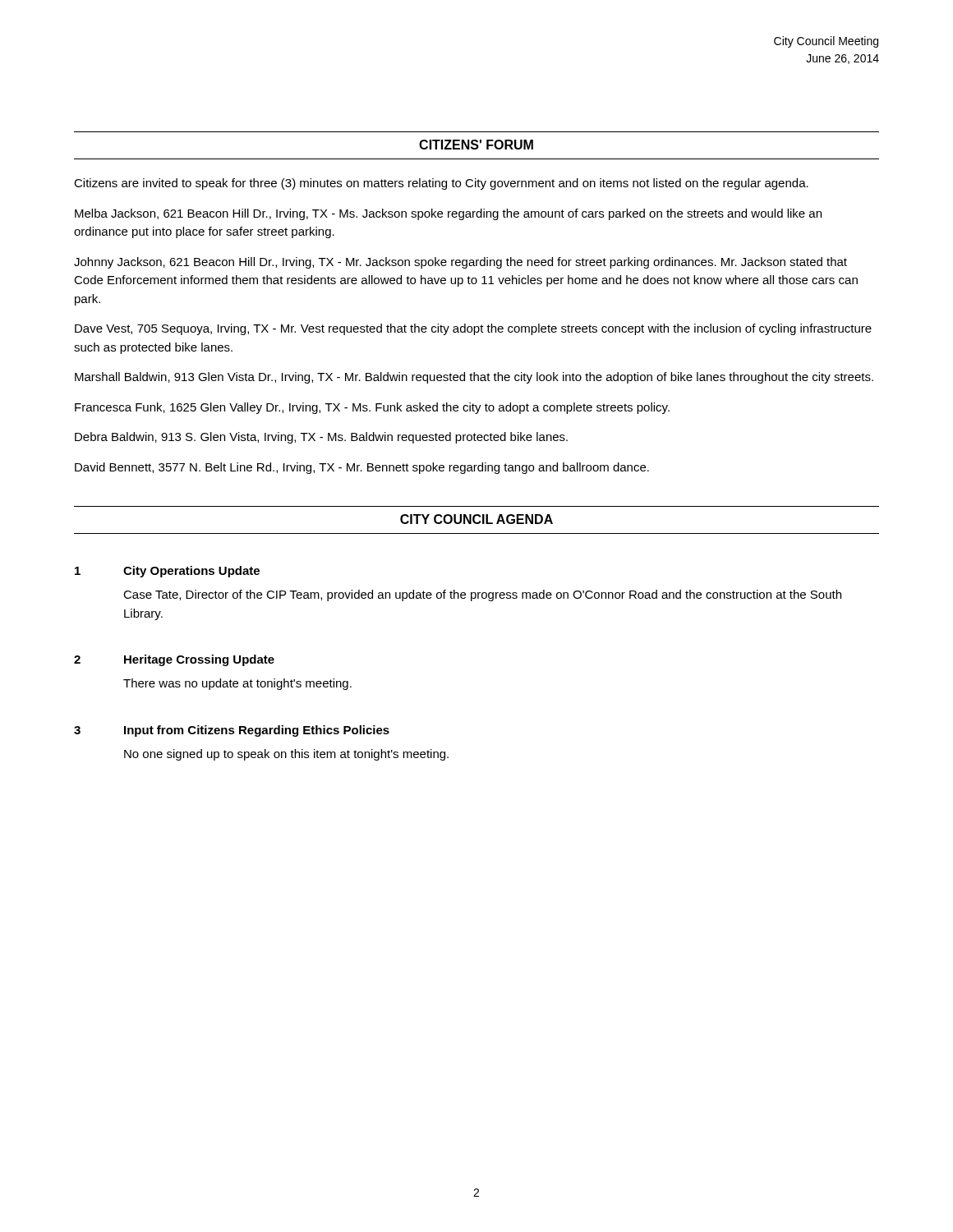The width and height of the screenshot is (953, 1232).
Task: Click on the section header that reads "2 Heritage Crossing Update"
Action: click(x=174, y=659)
